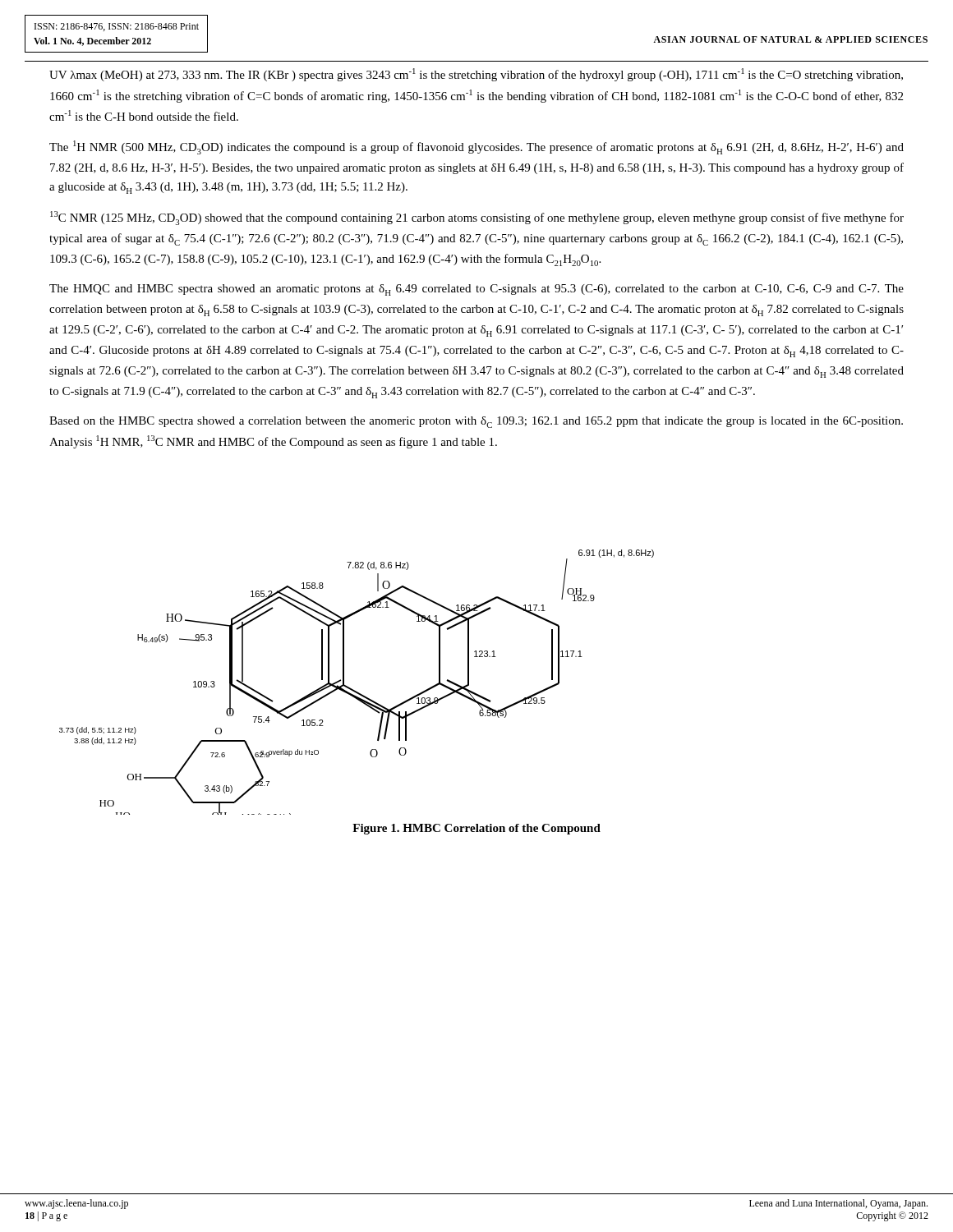The image size is (953, 1232).
Task: Where is the passage that starts "Based on the"?
Action: click(x=476, y=431)
